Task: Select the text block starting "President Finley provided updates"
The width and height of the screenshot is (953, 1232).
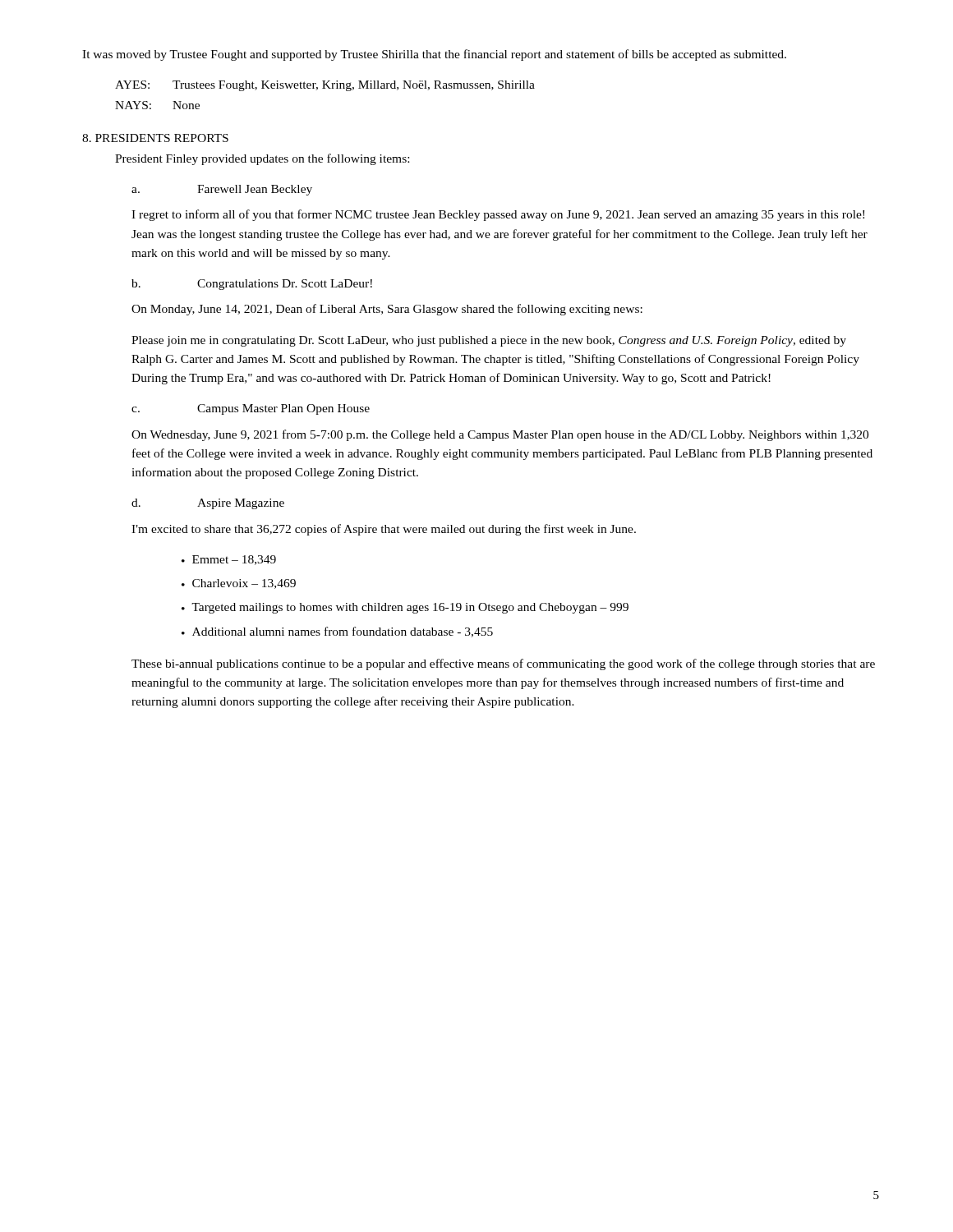Action: pos(263,158)
